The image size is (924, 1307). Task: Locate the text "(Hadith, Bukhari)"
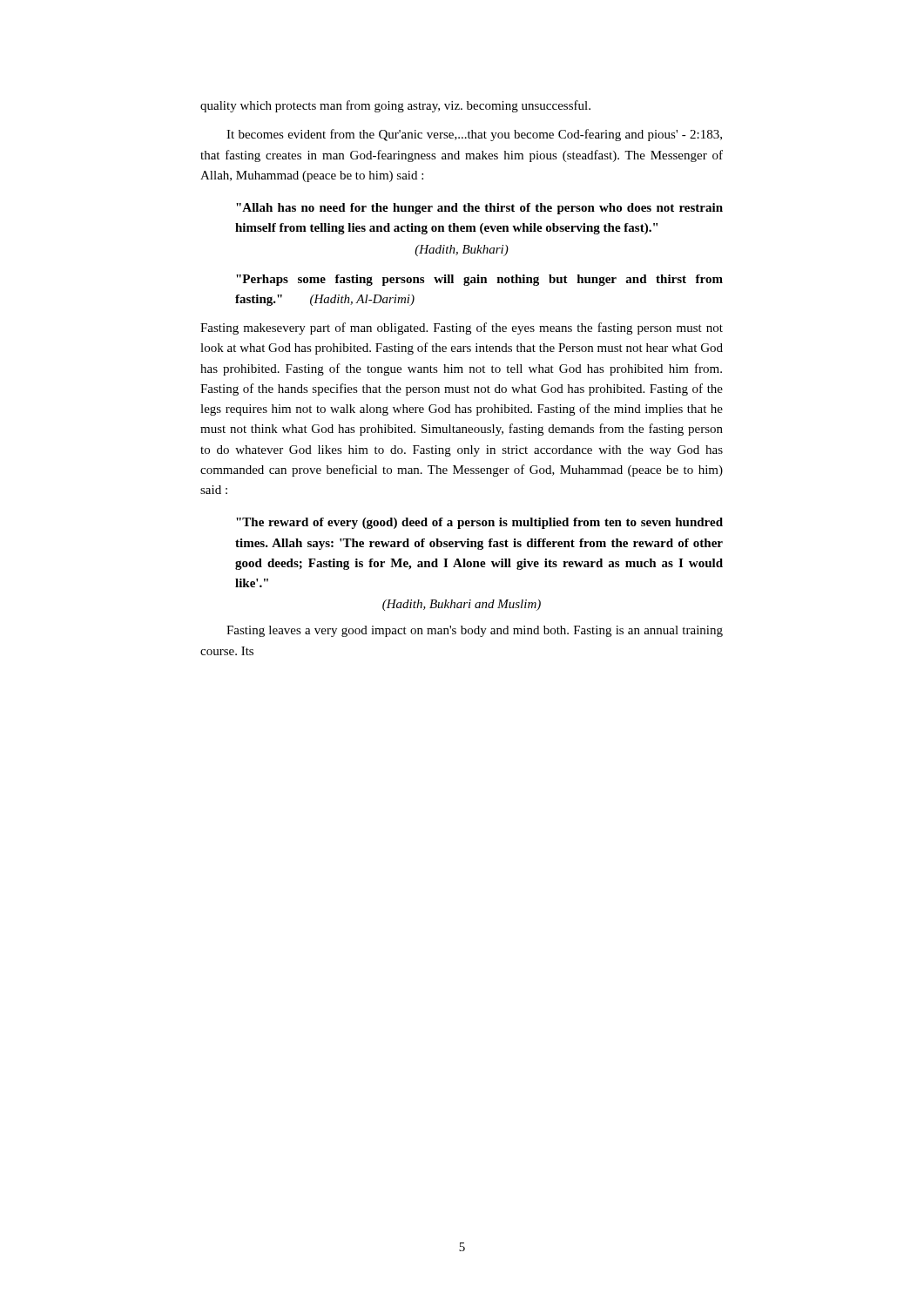coord(462,249)
